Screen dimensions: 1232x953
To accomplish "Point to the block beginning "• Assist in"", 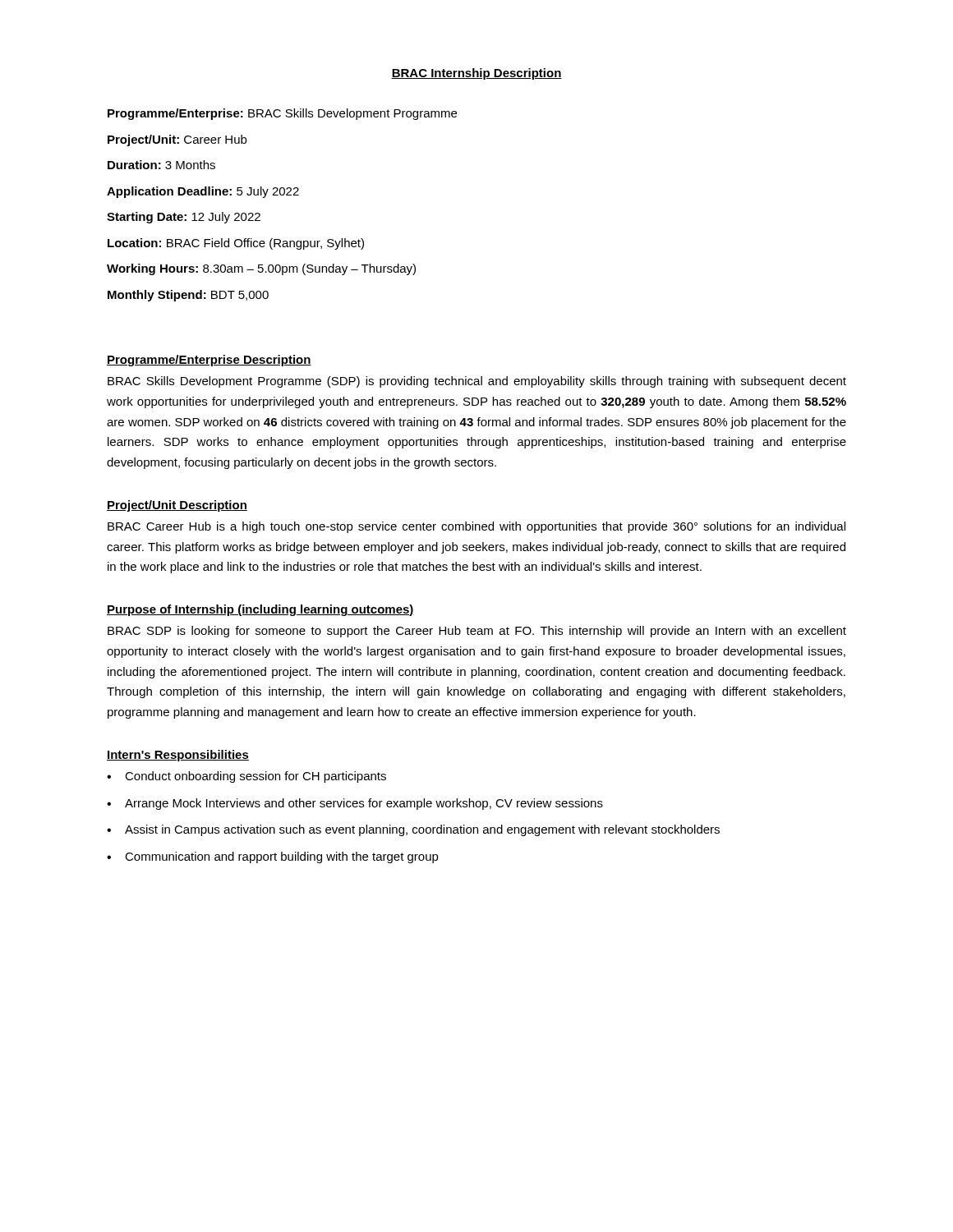I will click(x=476, y=831).
